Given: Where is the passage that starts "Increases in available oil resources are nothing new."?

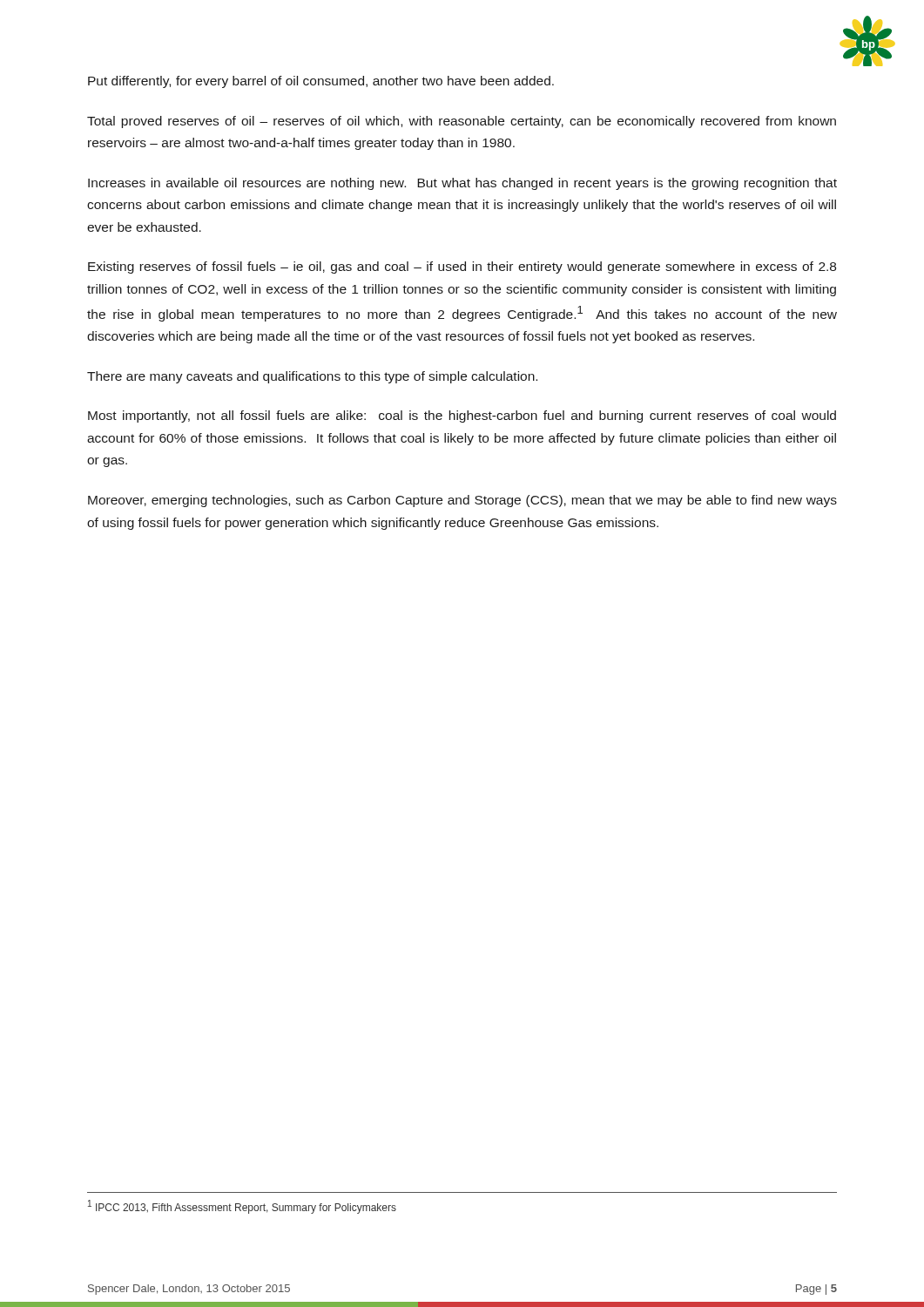Looking at the screenshot, I should point(462,205).
